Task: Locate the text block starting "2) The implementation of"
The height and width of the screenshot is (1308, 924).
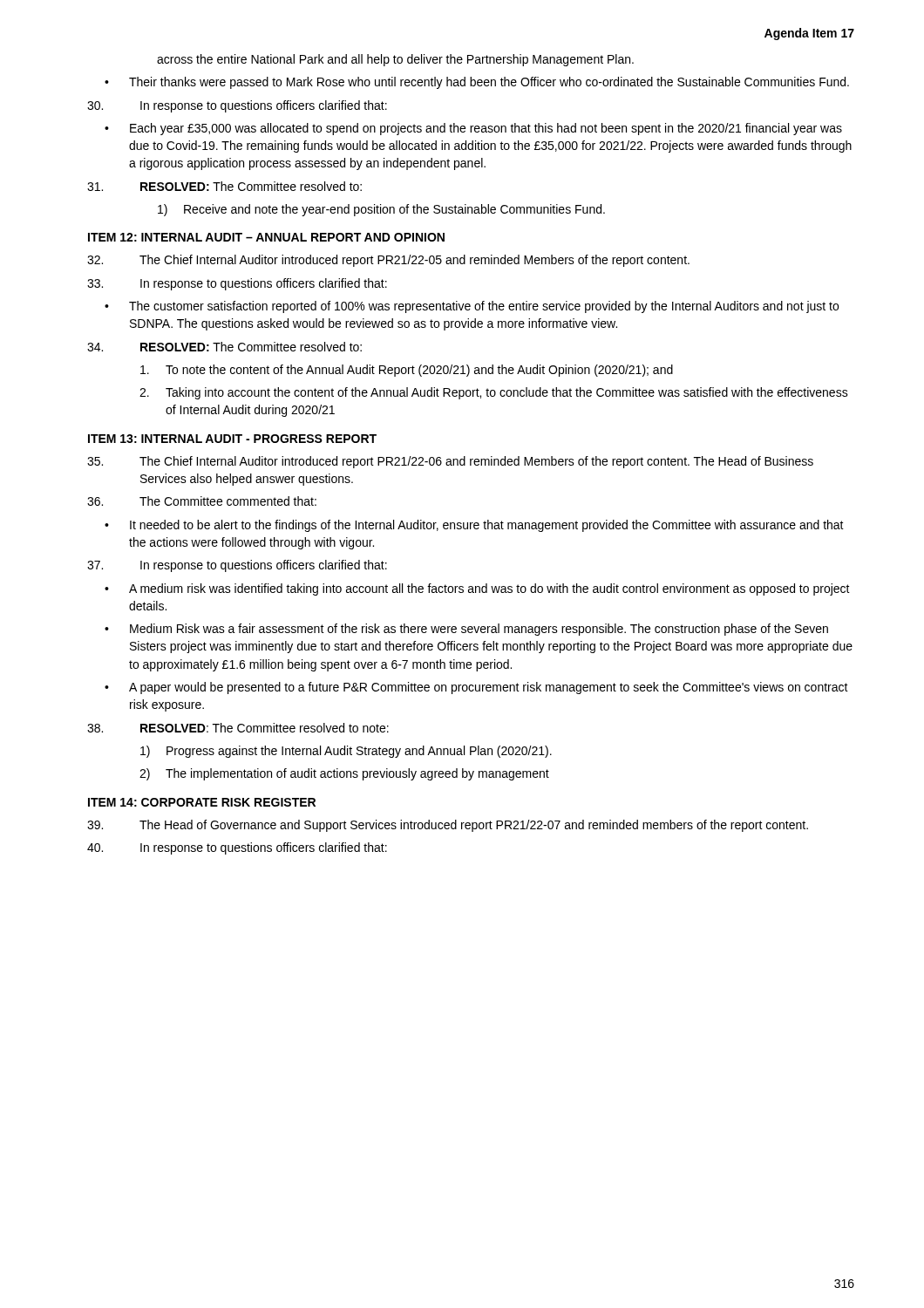Action: point(497,774)
